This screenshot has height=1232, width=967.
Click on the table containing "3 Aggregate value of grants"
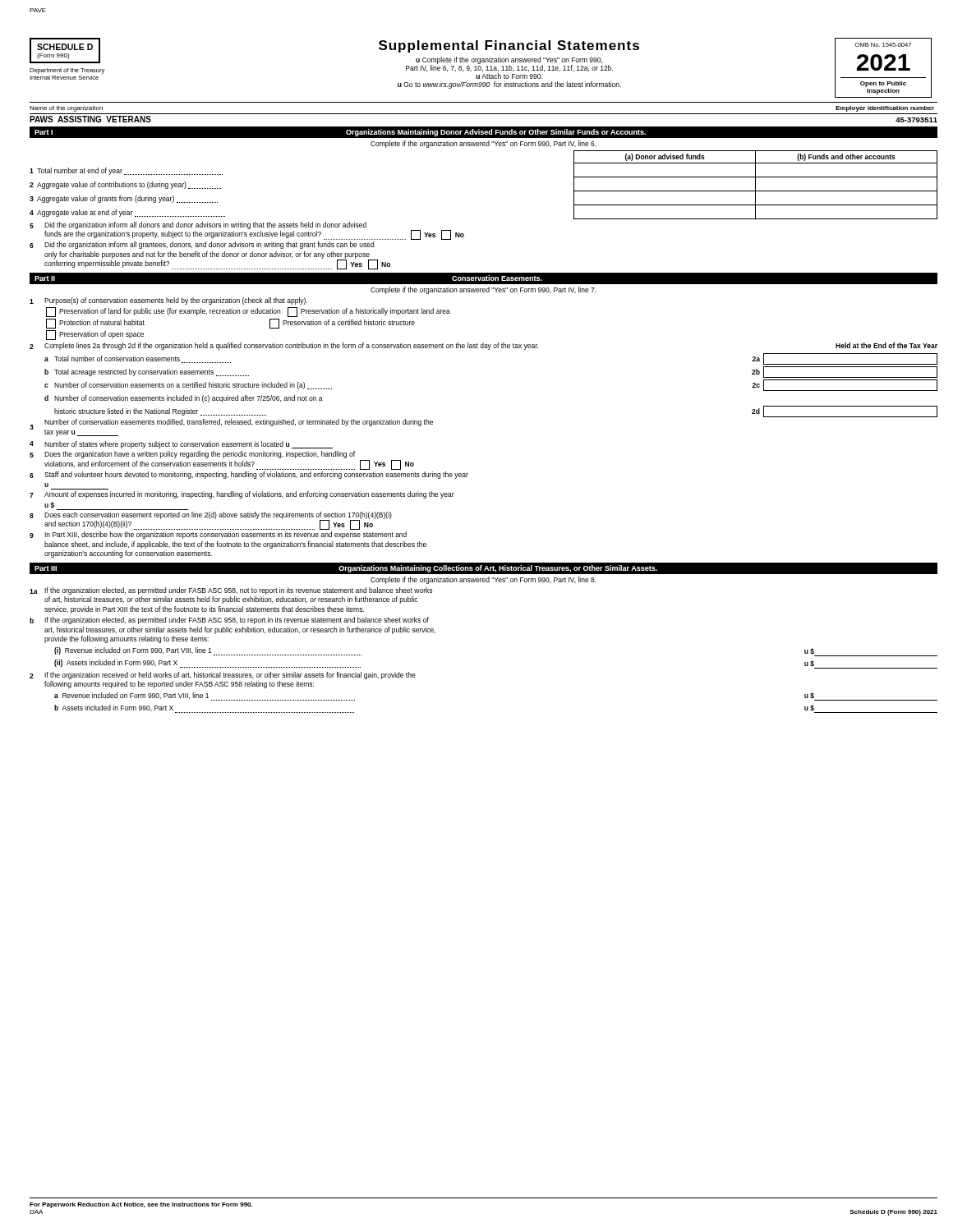pos(484,185)
